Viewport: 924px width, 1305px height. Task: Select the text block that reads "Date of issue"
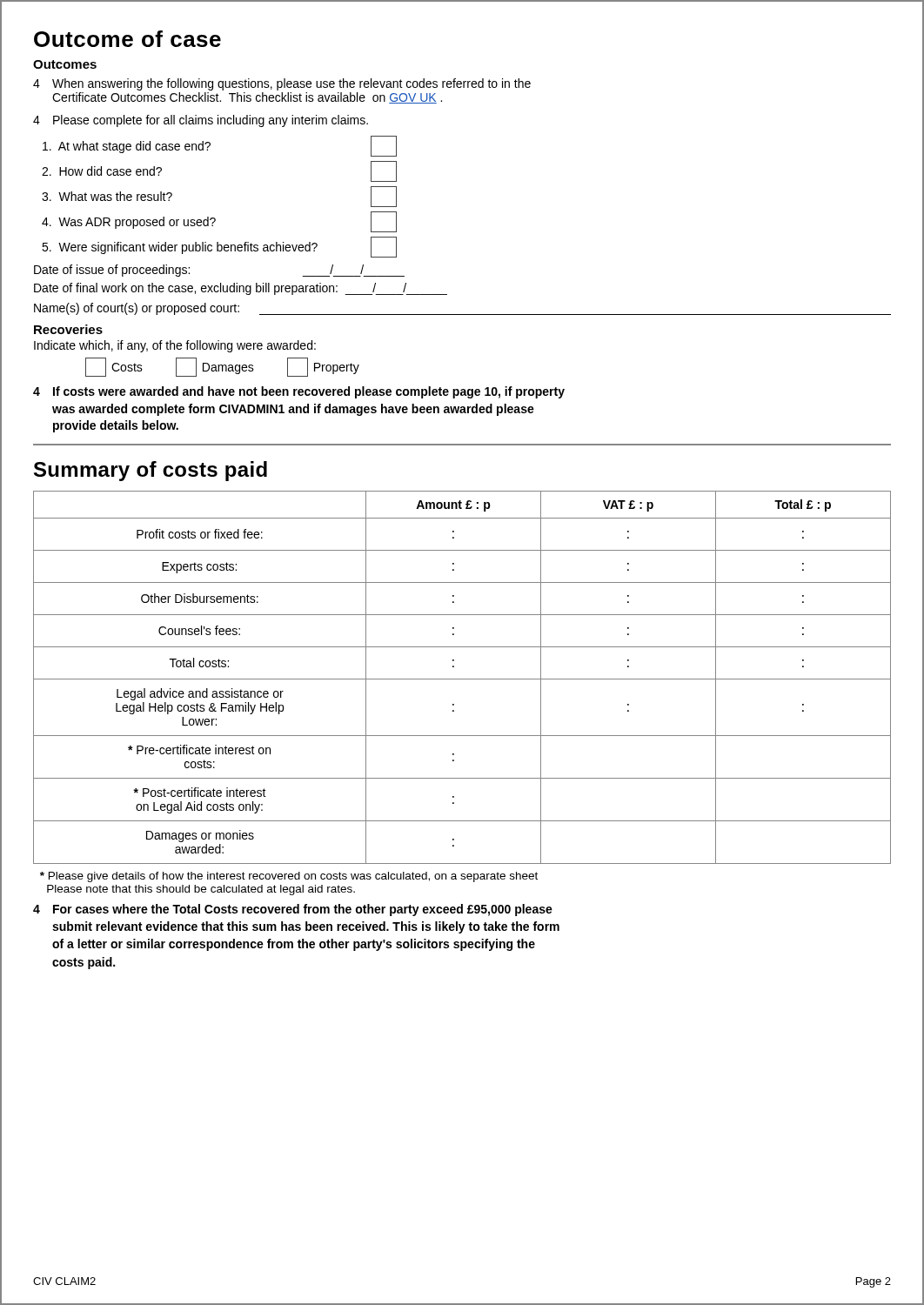[113, 270]
